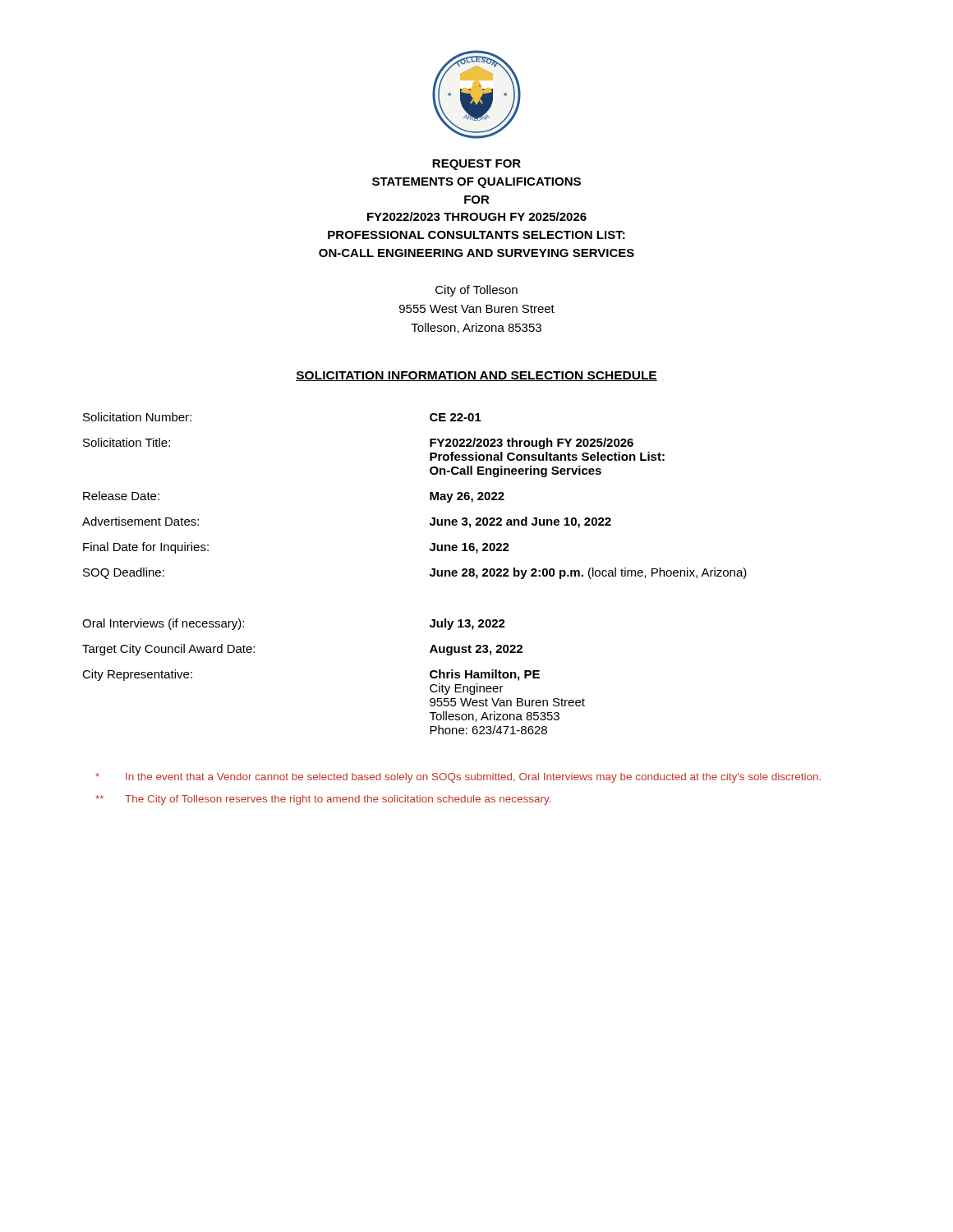This screenshot has height=1232, width=953.
Task: Click on the text block containing "City of Tolleson 9555 West Van Buren Street"
Action: click(x=476, y=308)
